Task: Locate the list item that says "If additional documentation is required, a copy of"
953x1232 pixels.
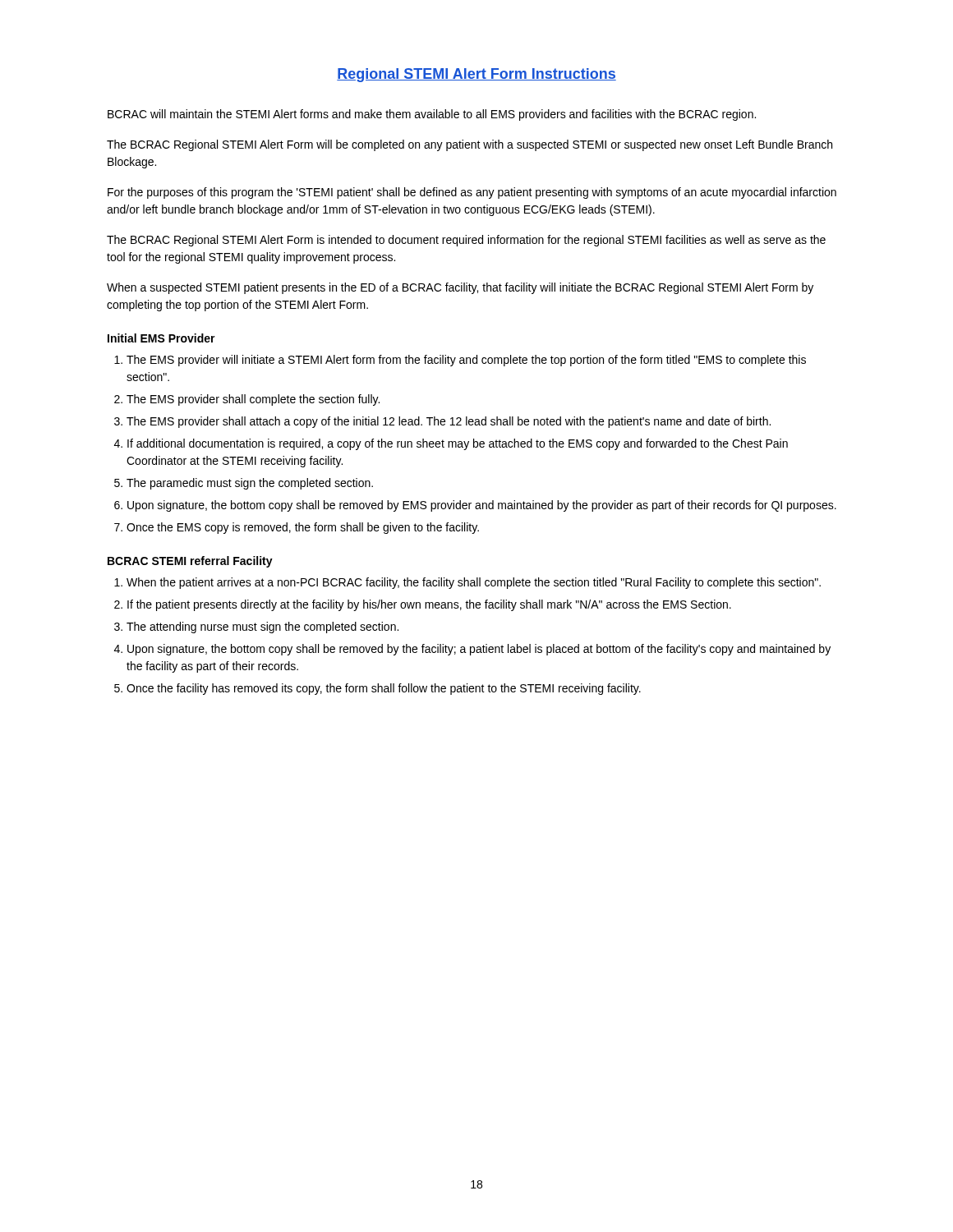Action: click(457, 452)
